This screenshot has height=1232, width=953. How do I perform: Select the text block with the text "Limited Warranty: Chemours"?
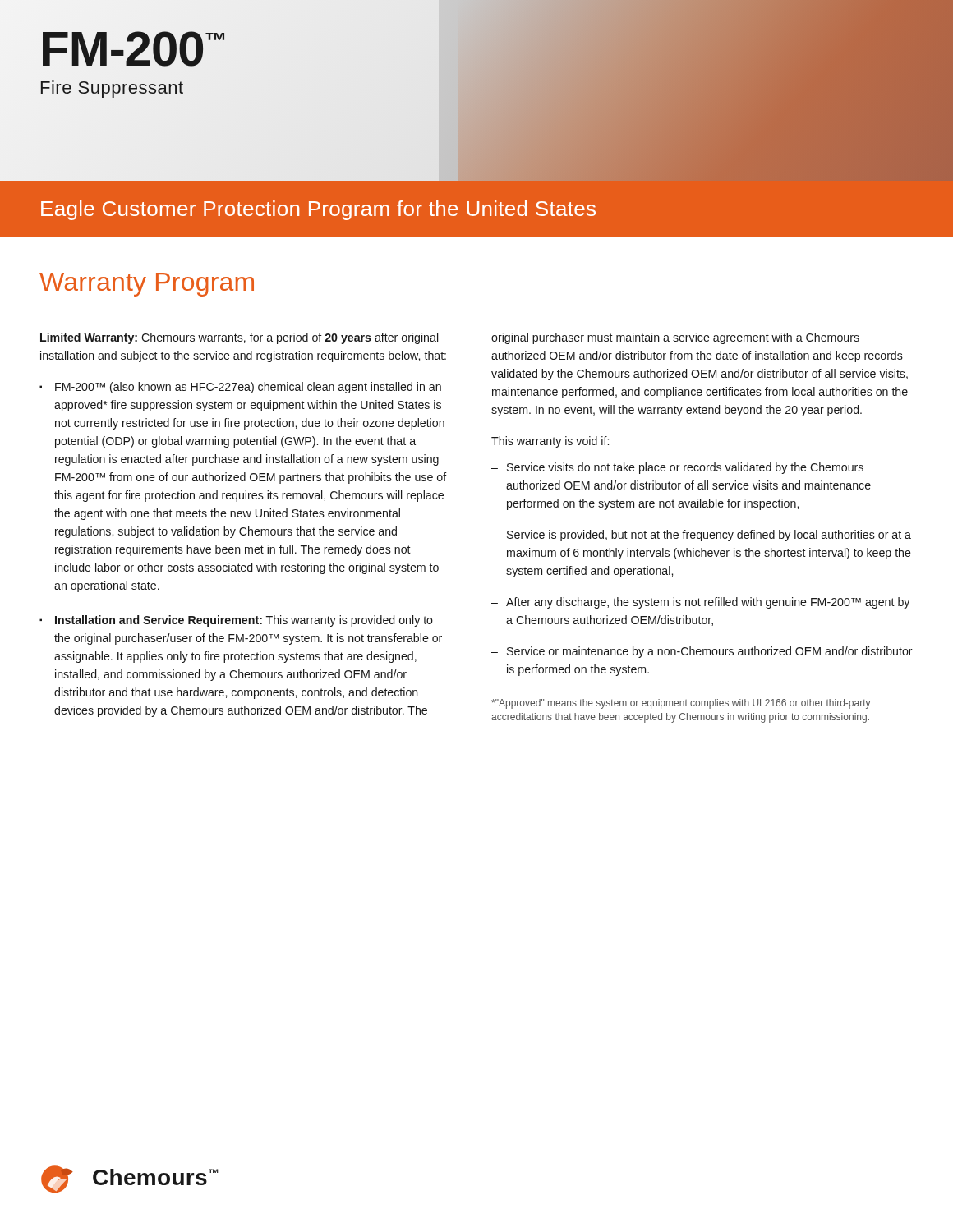[x=243, y=347]
